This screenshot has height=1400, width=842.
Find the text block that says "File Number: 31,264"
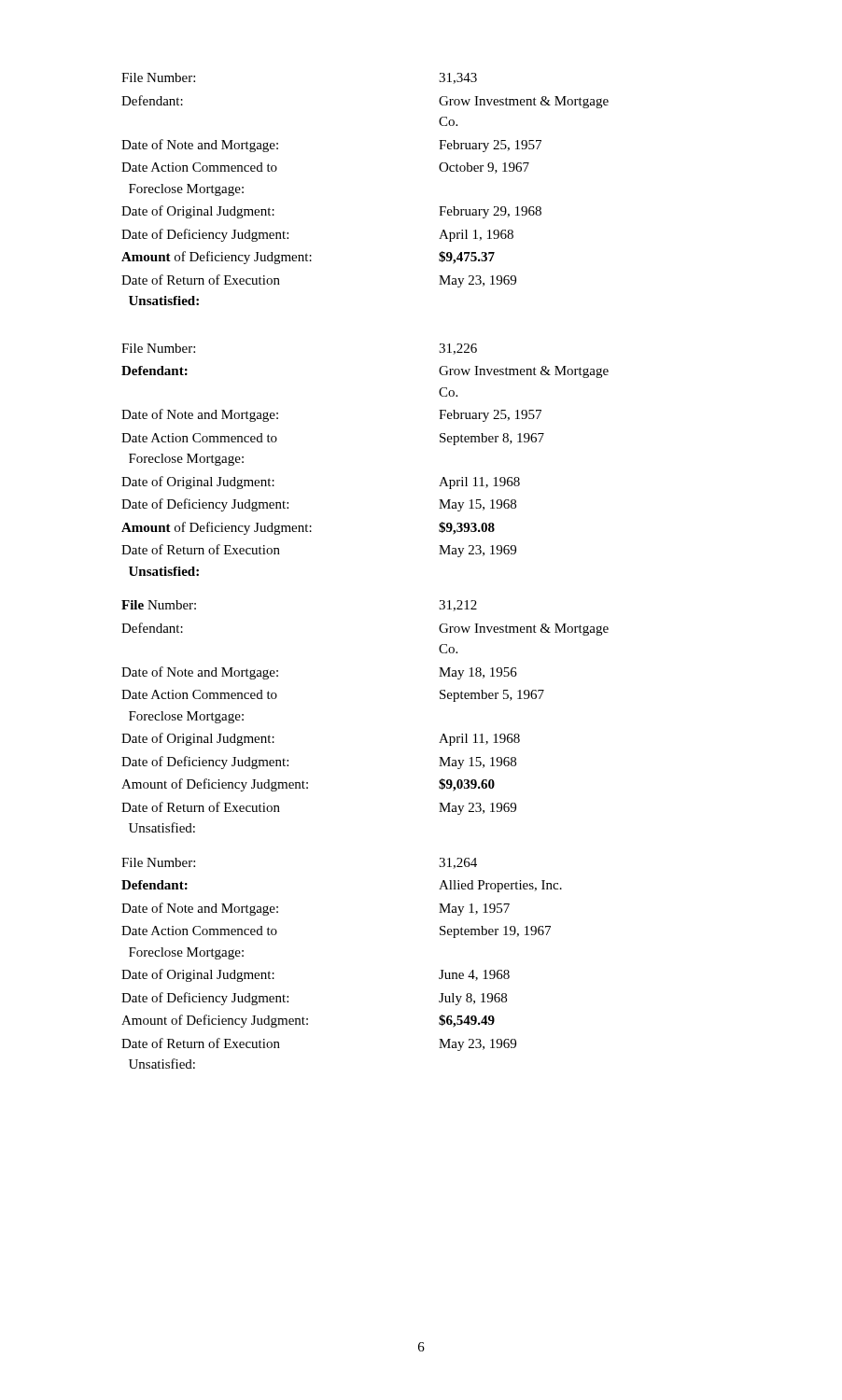pyautogui.click(x=154, y=863)
